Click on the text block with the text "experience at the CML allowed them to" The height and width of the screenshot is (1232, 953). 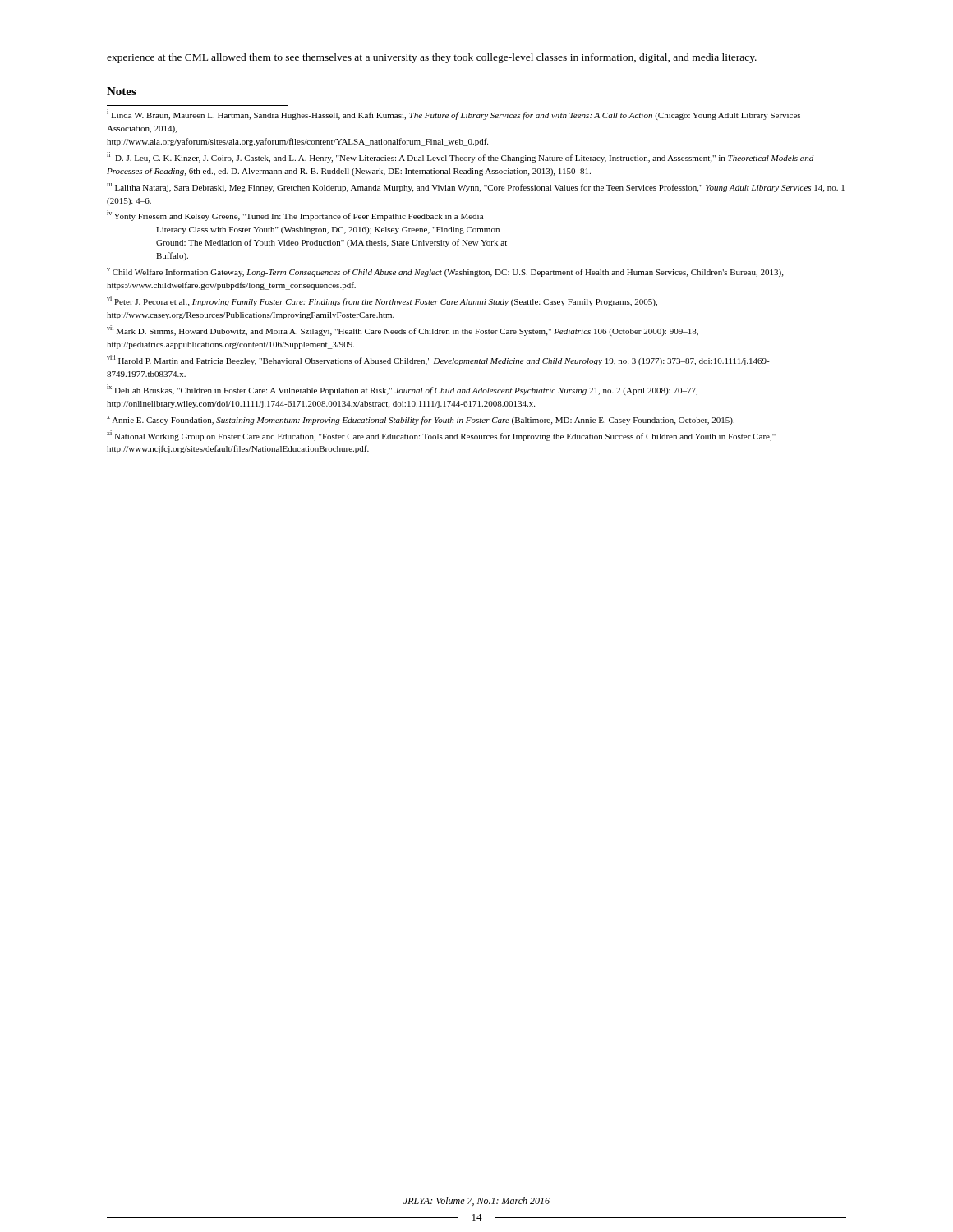(432, 57)
